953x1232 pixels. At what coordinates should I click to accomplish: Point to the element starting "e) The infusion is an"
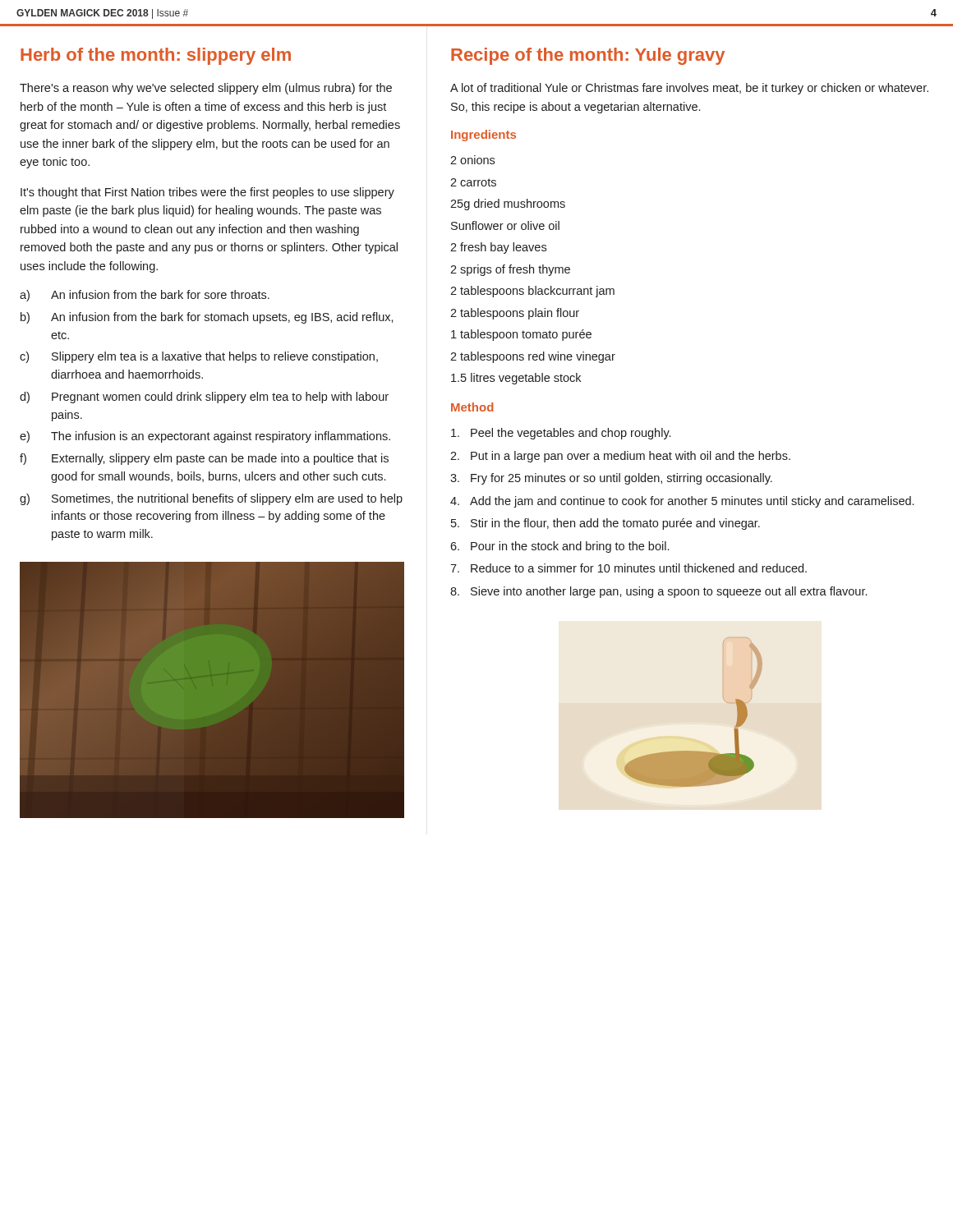click(206, 437)
